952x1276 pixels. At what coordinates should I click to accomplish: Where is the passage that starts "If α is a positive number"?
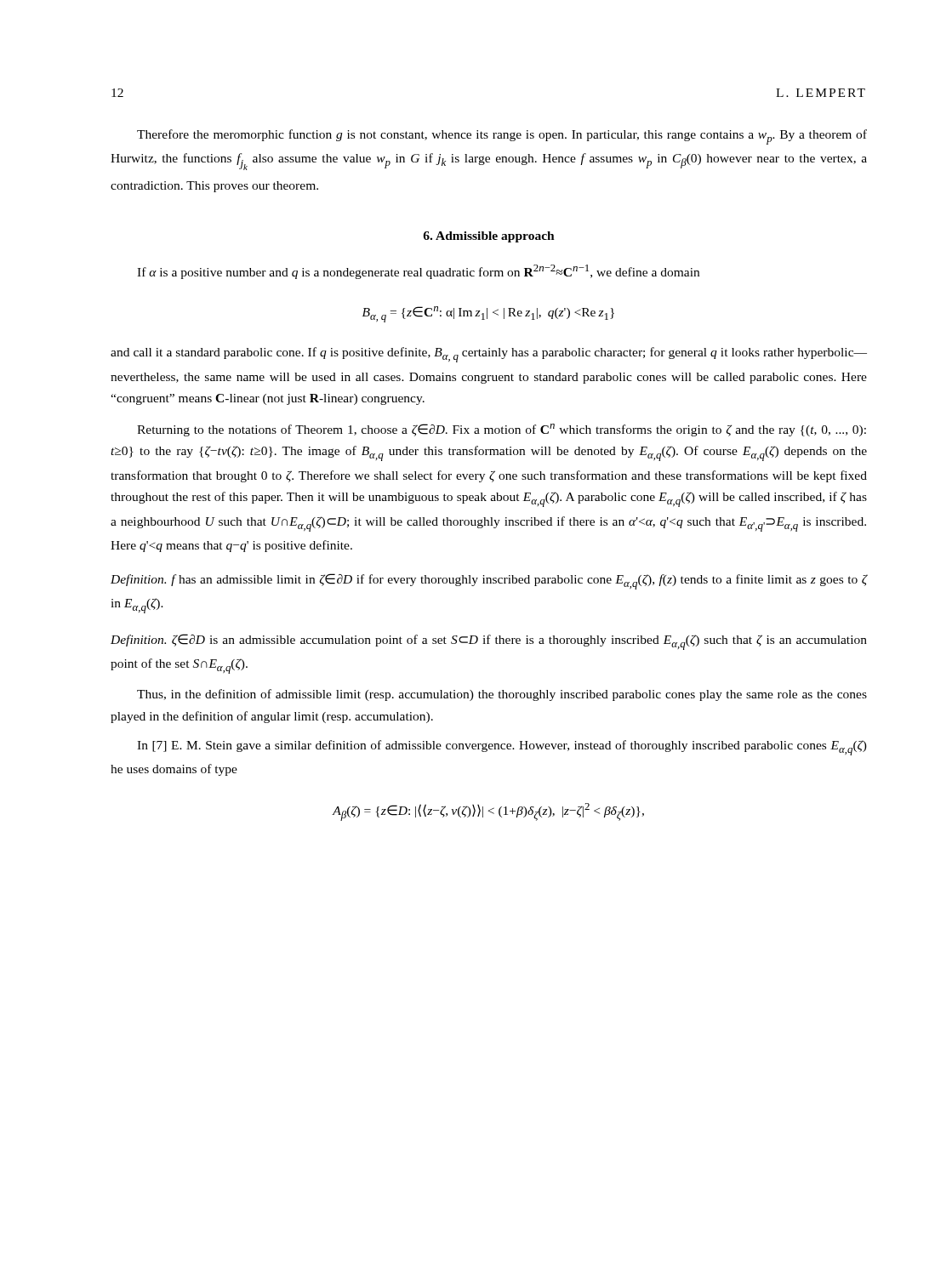[x=489, y=271]
